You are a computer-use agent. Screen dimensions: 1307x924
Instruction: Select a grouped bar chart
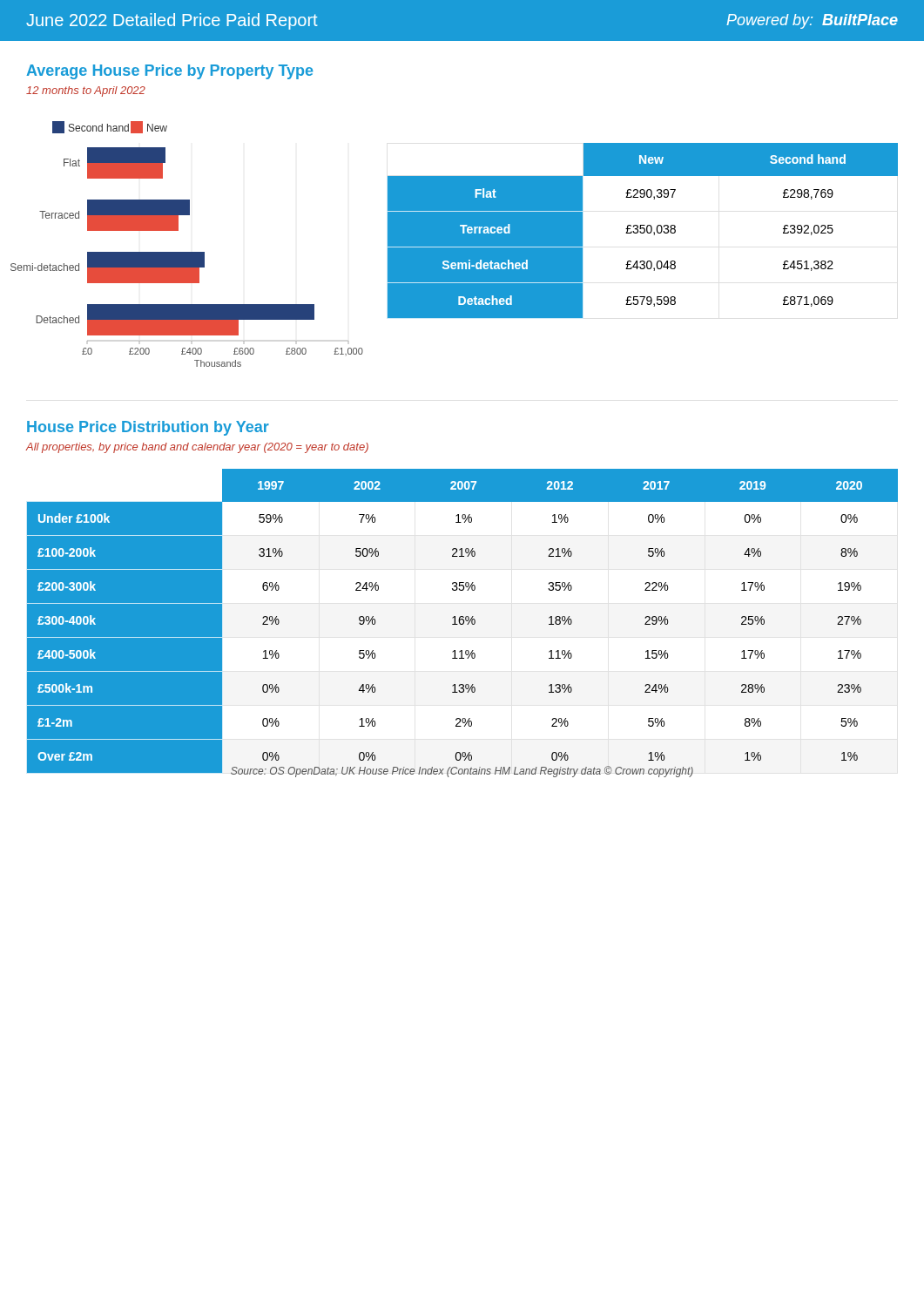click(196, 240)
